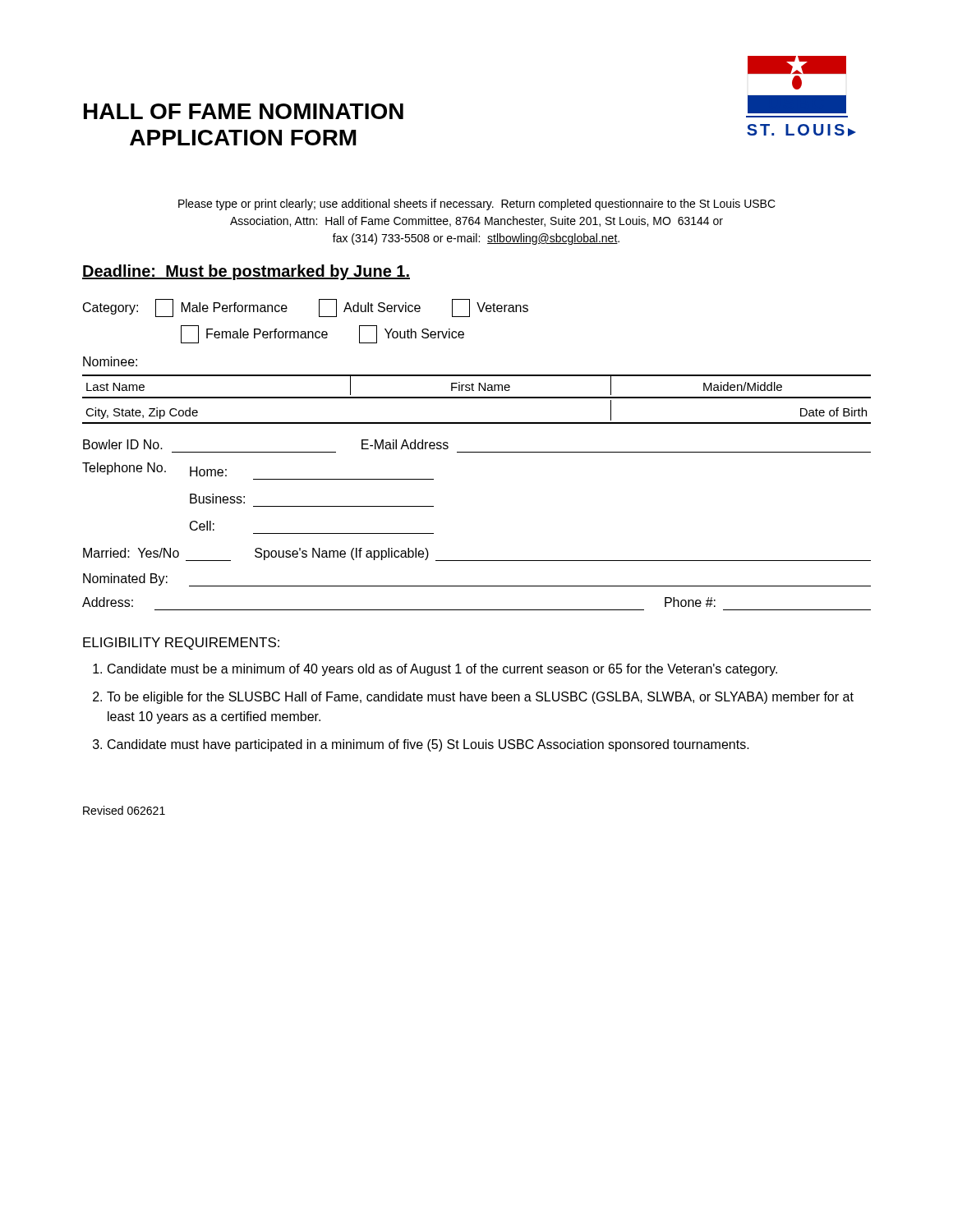Select the table that reads "Last Name"
The height and width of the screenshot is (1232, 953).
click(x=476, y=386)
